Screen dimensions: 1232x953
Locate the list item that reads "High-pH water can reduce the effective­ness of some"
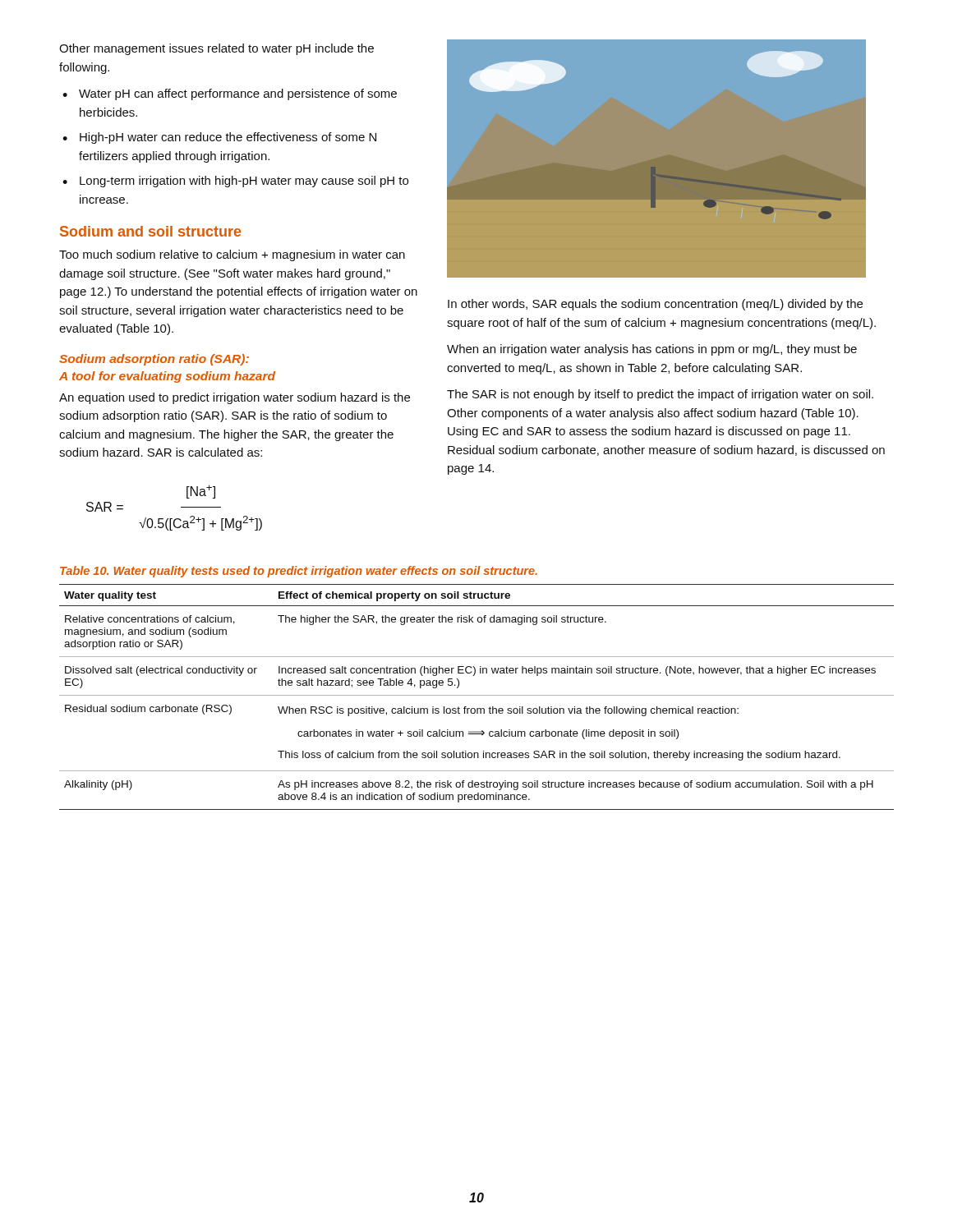coord(228,146)
